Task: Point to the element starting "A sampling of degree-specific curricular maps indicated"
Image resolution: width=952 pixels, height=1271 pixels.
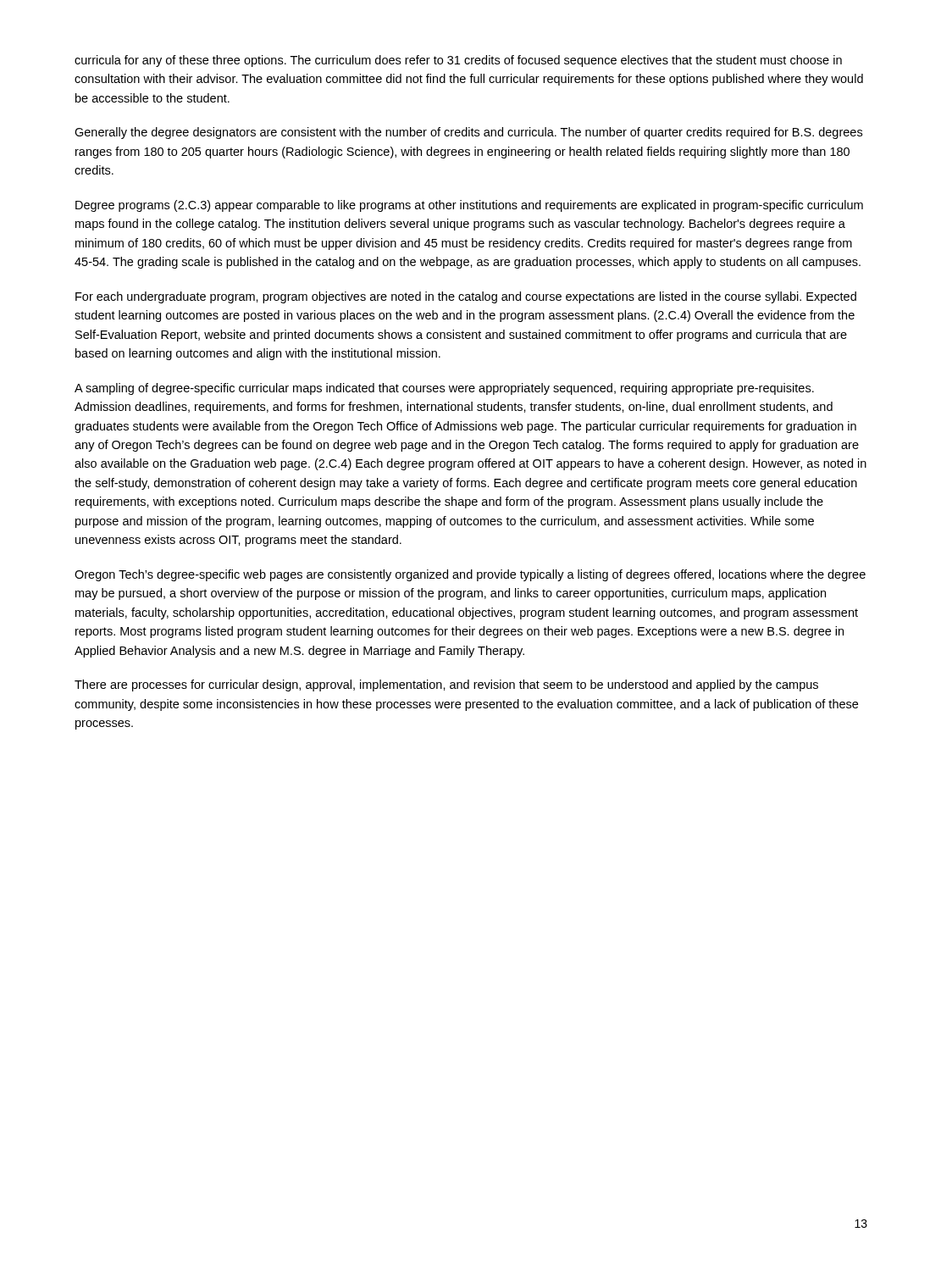Action: (x=471, y=464)
